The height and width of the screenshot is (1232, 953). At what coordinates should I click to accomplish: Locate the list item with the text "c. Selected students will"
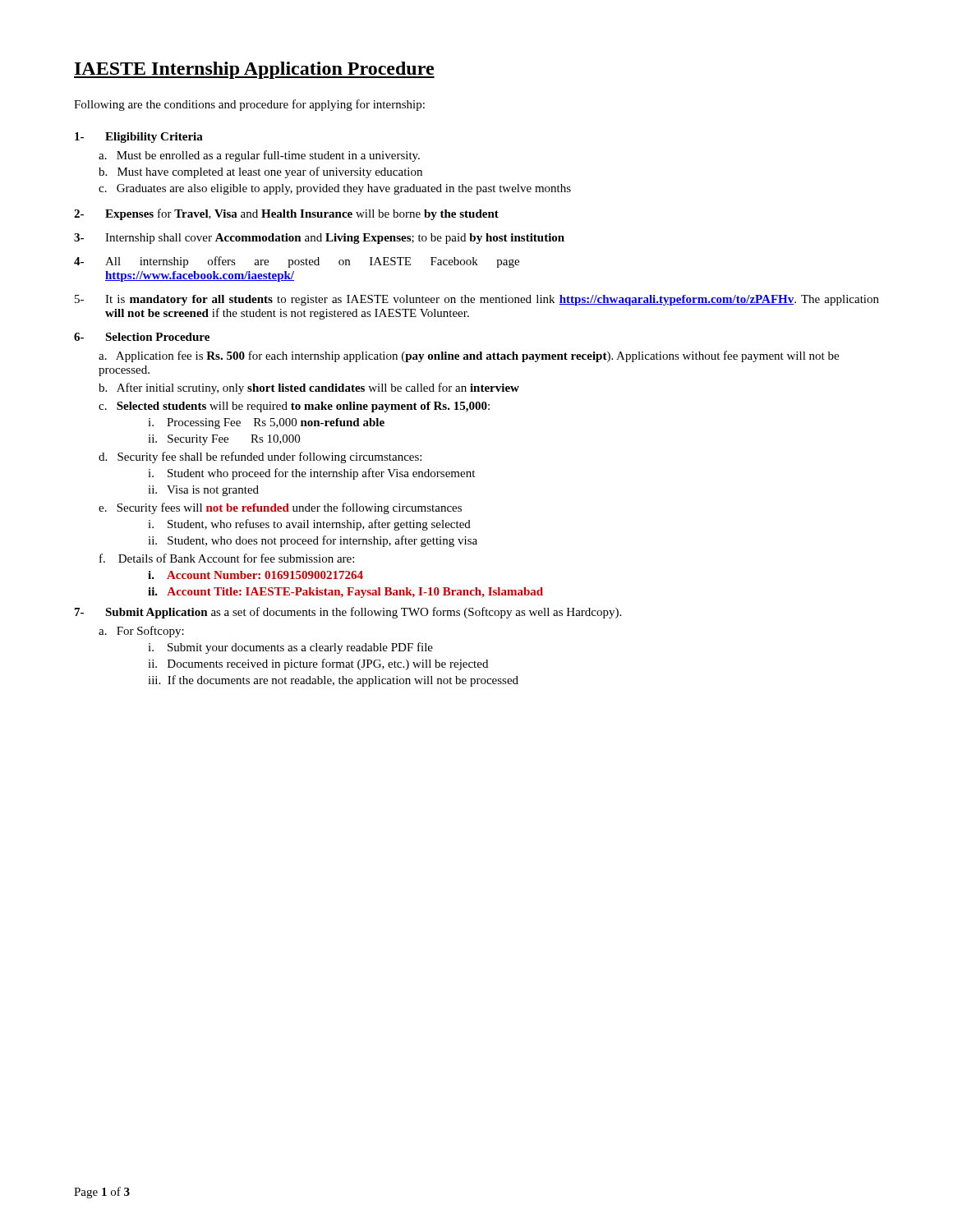[295, 406]
